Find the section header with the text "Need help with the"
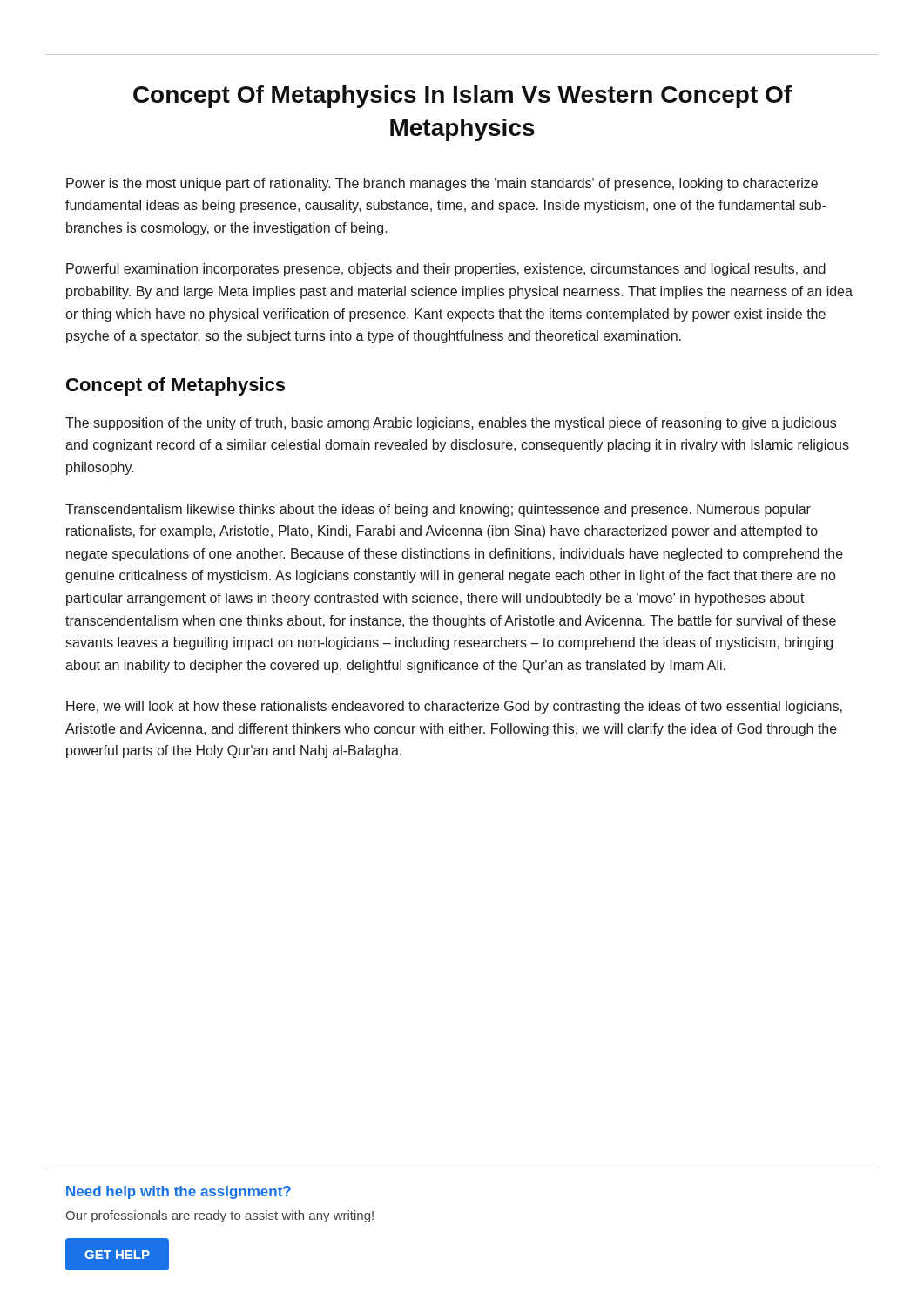Image resolution: width=924 pixels, height=1307 pixels. [178, 1192]
